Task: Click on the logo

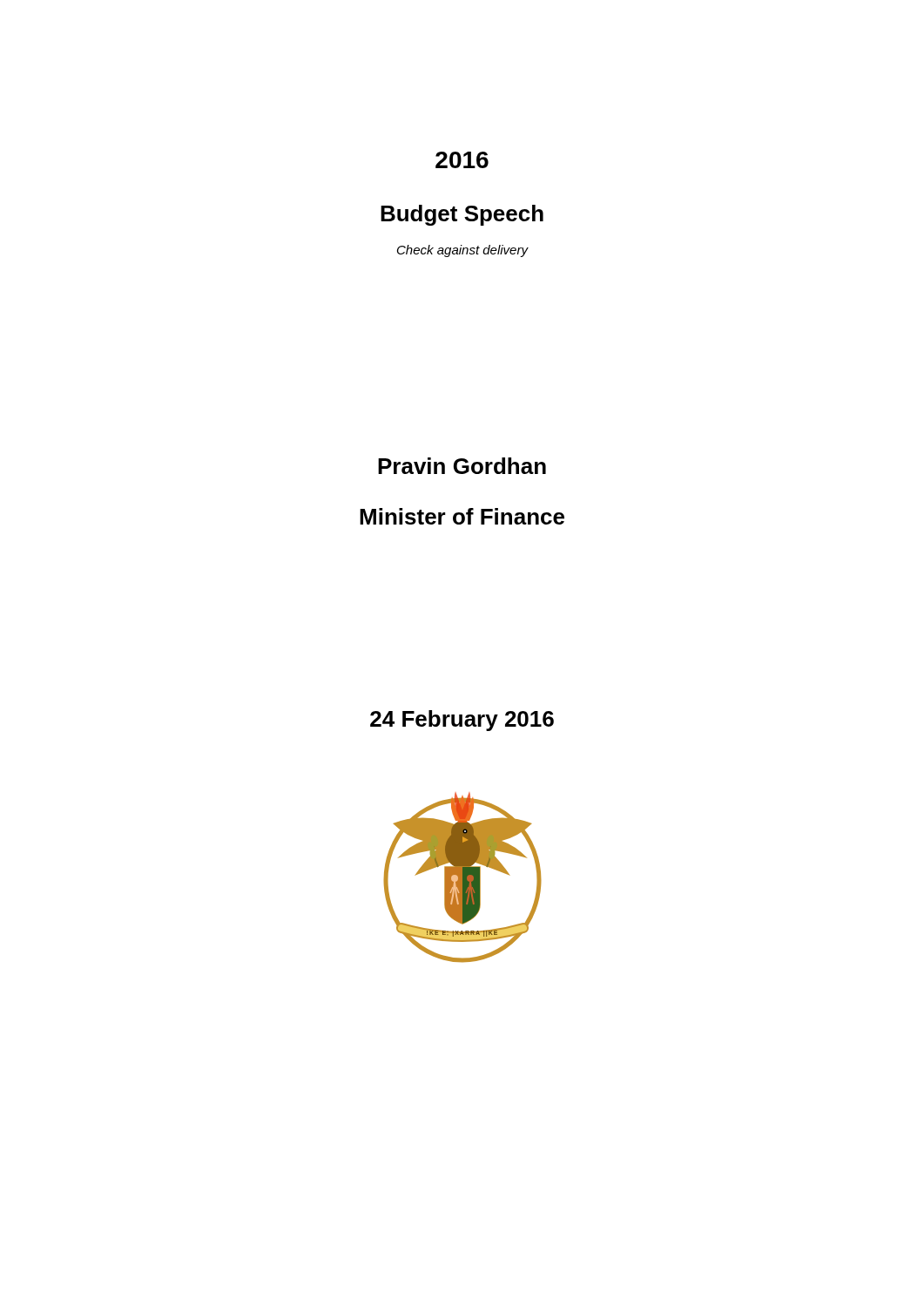Action: click(x=462, y=871)
